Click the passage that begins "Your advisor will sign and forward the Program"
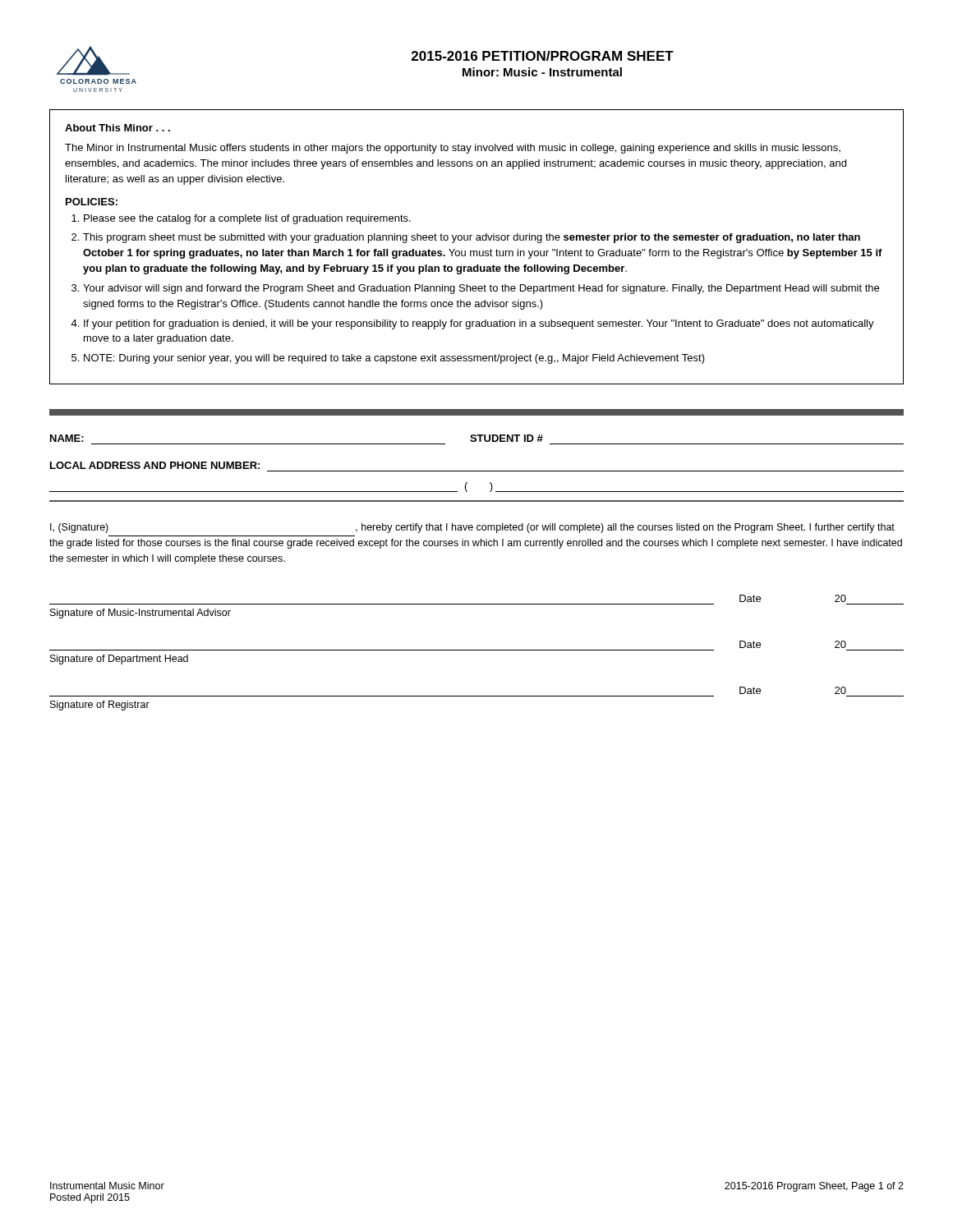The width and height of the screenshot is (953, 1232). [x=481, y=296]
